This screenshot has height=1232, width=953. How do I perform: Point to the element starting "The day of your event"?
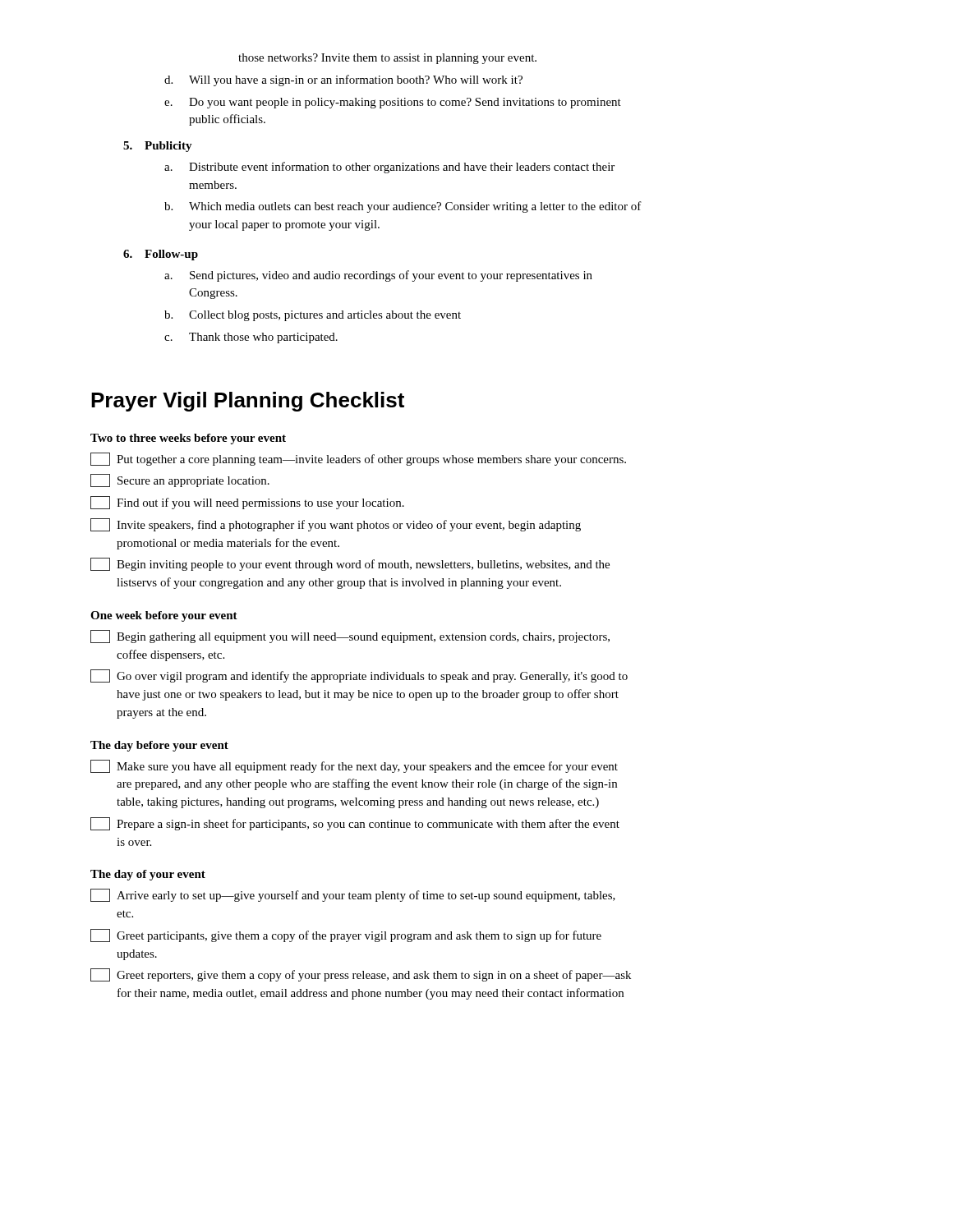pos(148,874)
